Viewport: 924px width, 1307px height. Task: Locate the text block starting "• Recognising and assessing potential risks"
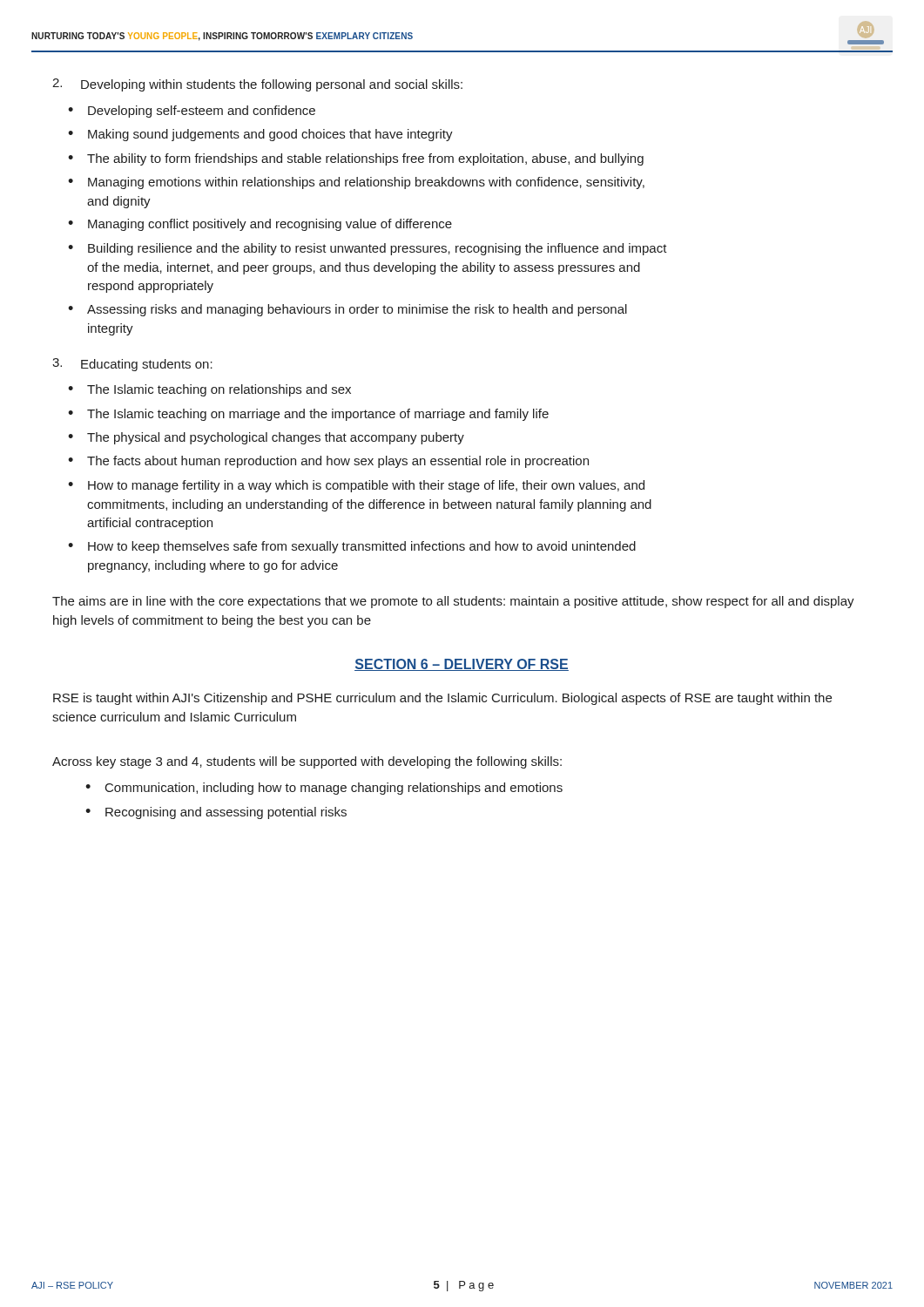coord(216,812)
